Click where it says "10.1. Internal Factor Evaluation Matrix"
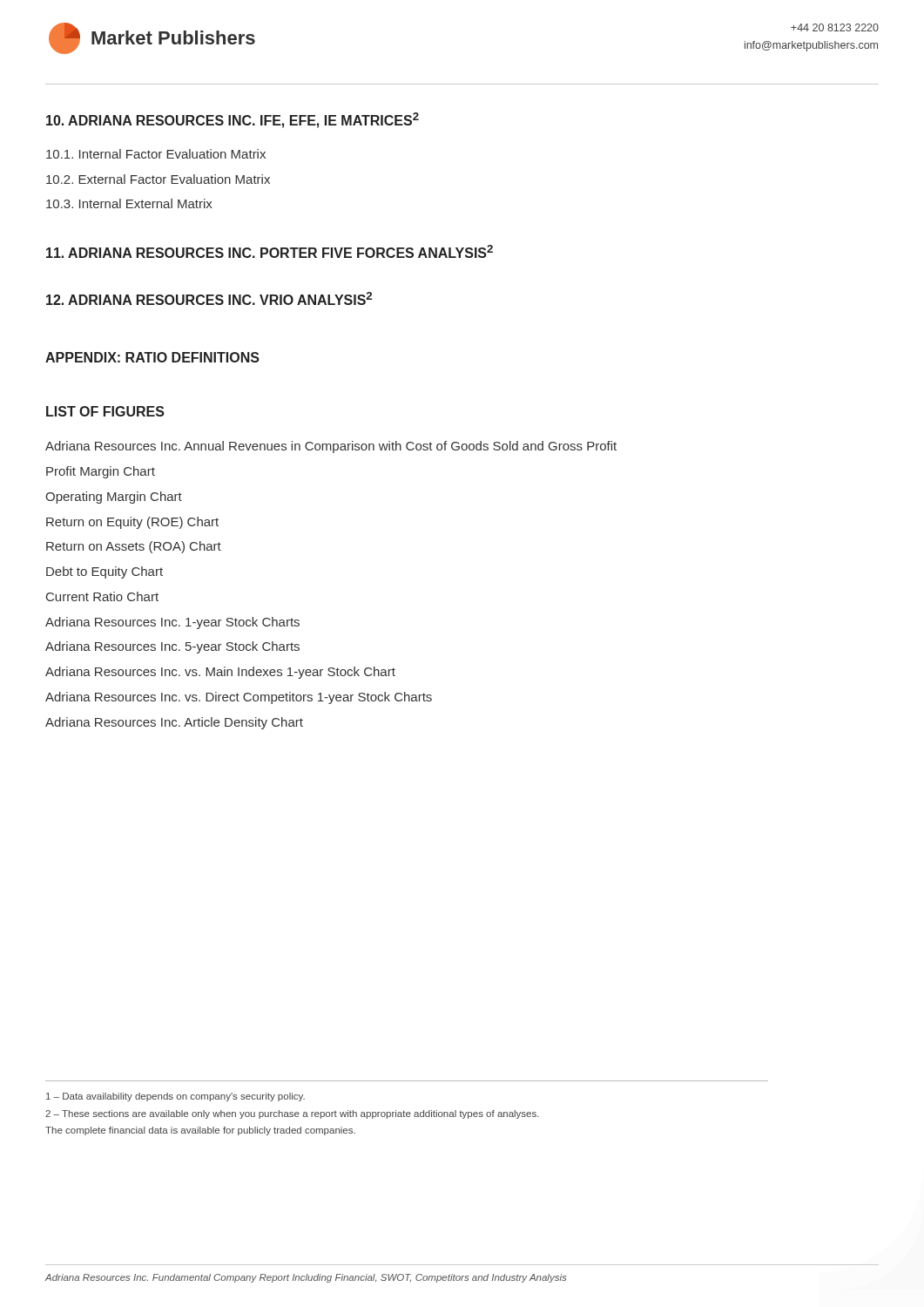The height and width of the screenshot is (1307, 924). (x=156, y=154)
